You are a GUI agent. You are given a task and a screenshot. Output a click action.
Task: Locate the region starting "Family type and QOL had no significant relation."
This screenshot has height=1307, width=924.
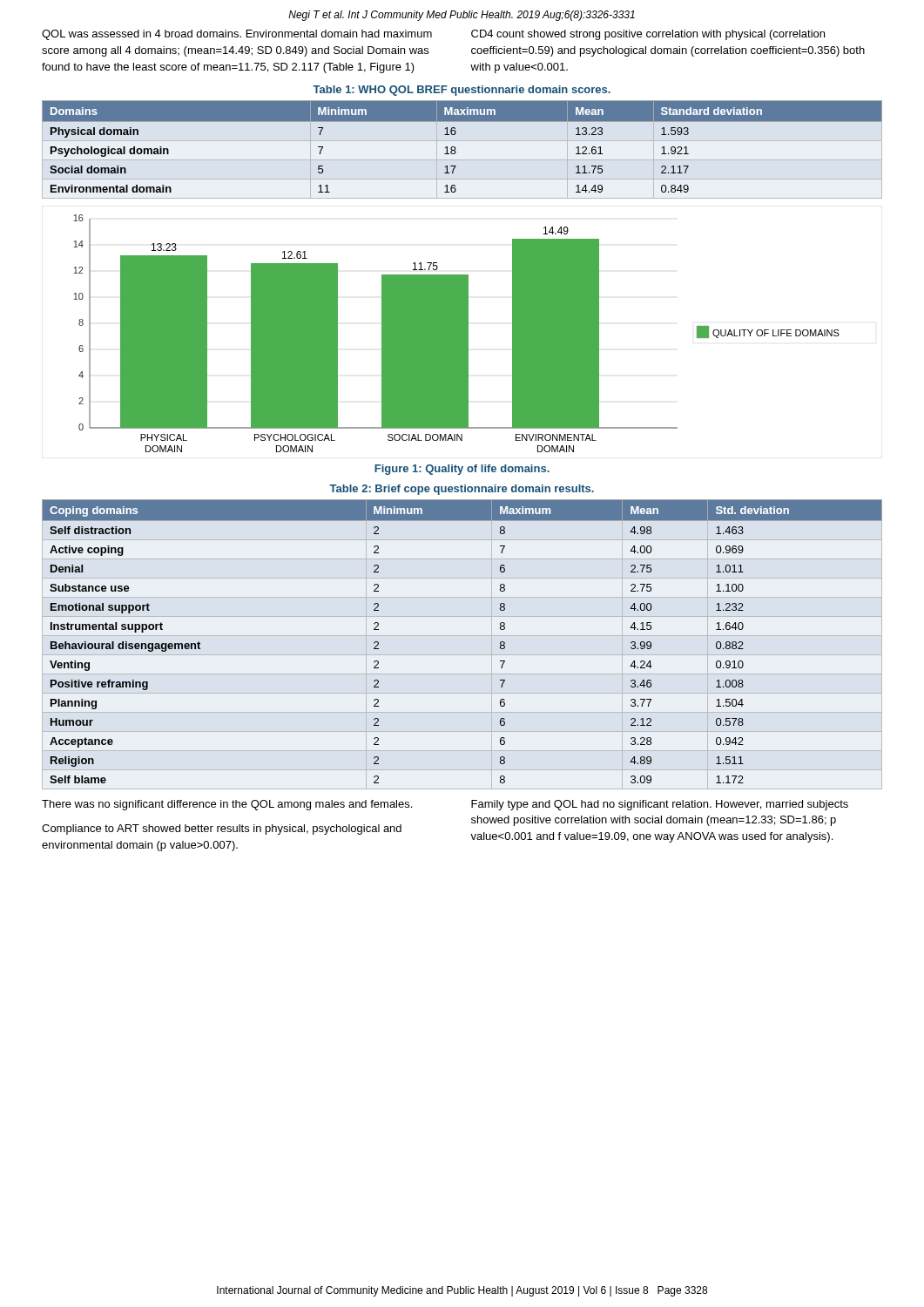click(660, 820)
